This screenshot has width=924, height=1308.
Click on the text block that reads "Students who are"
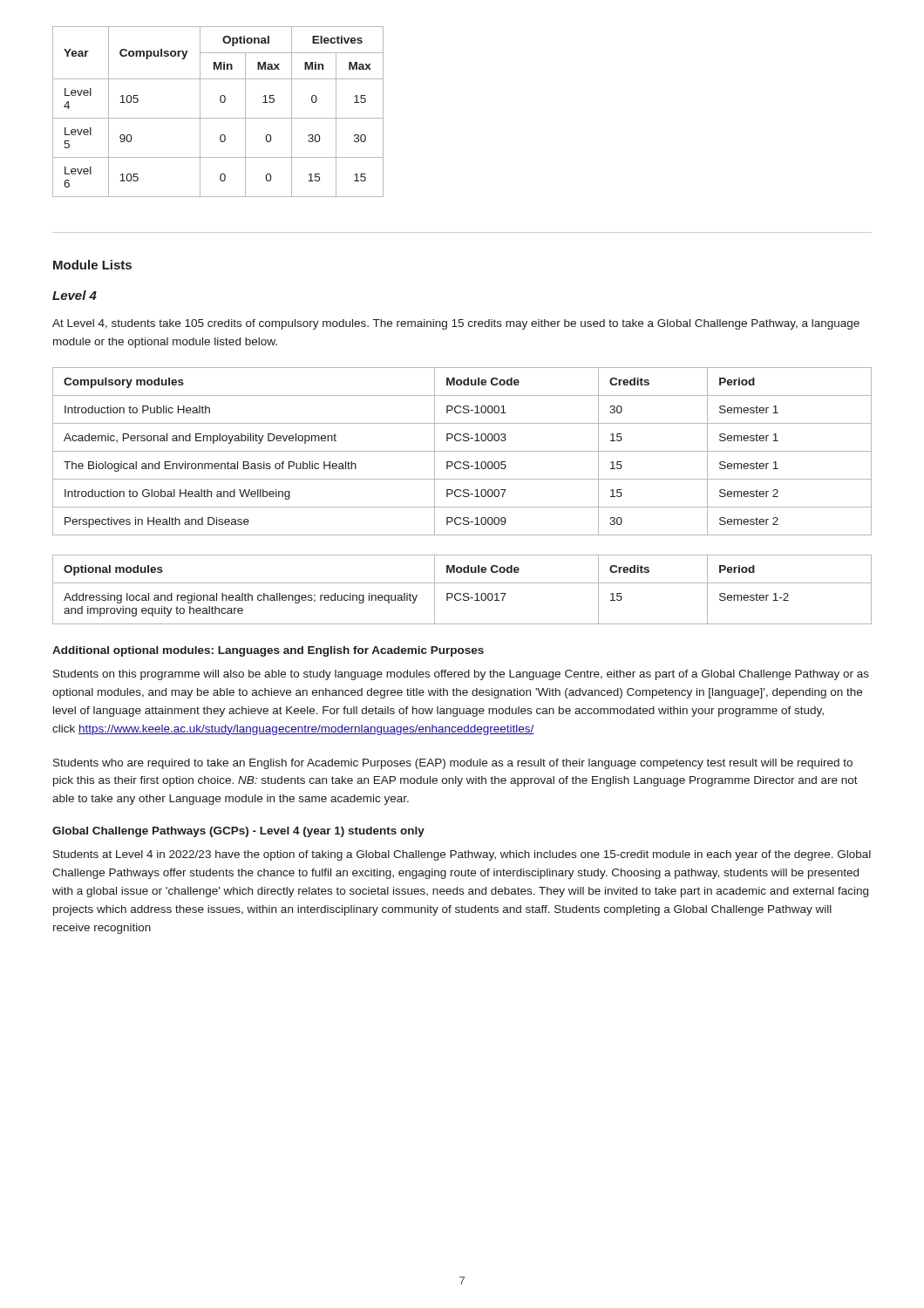[x=455, y=780]
